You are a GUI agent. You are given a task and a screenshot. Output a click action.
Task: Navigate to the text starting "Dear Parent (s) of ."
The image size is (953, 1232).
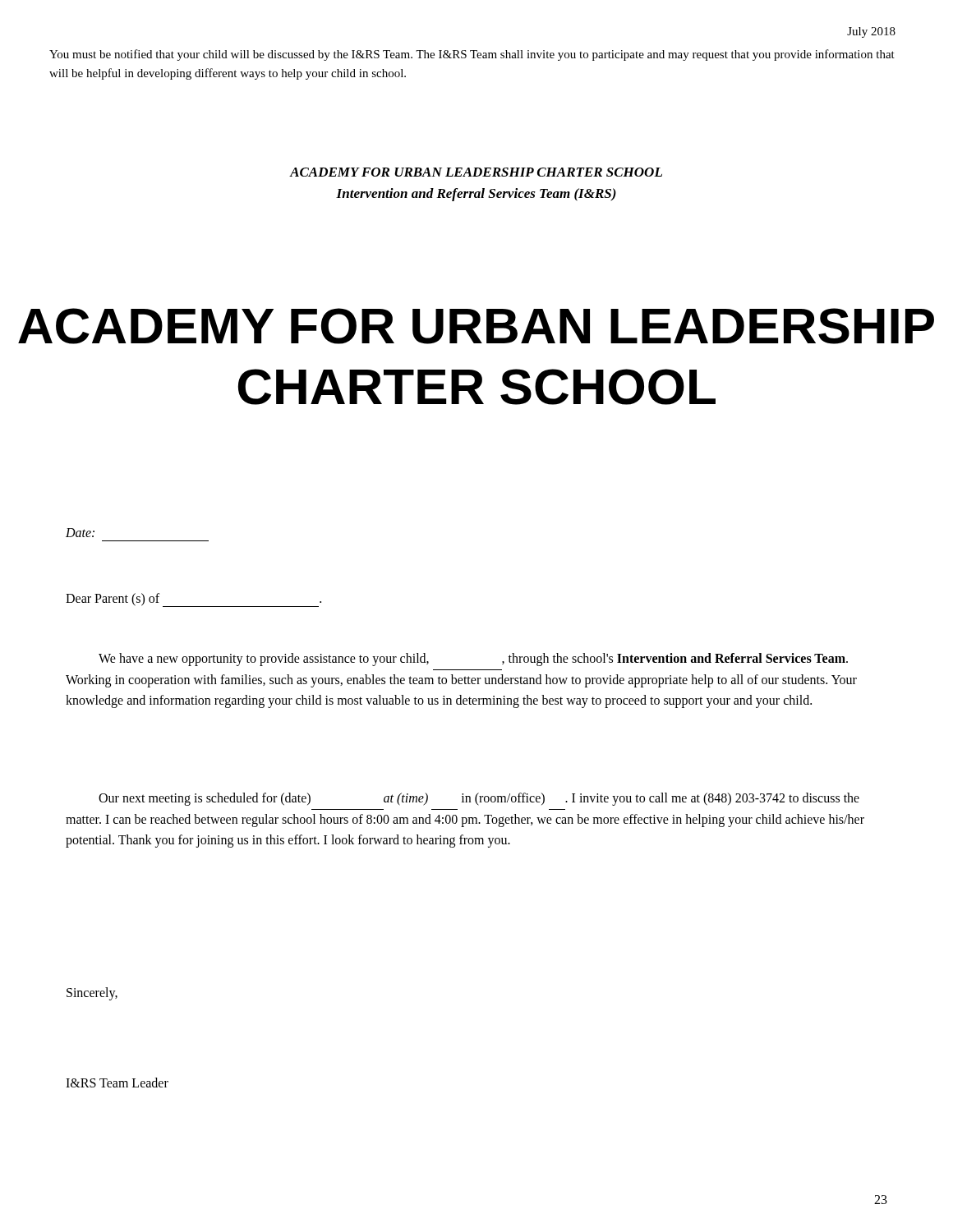[194, 599]
